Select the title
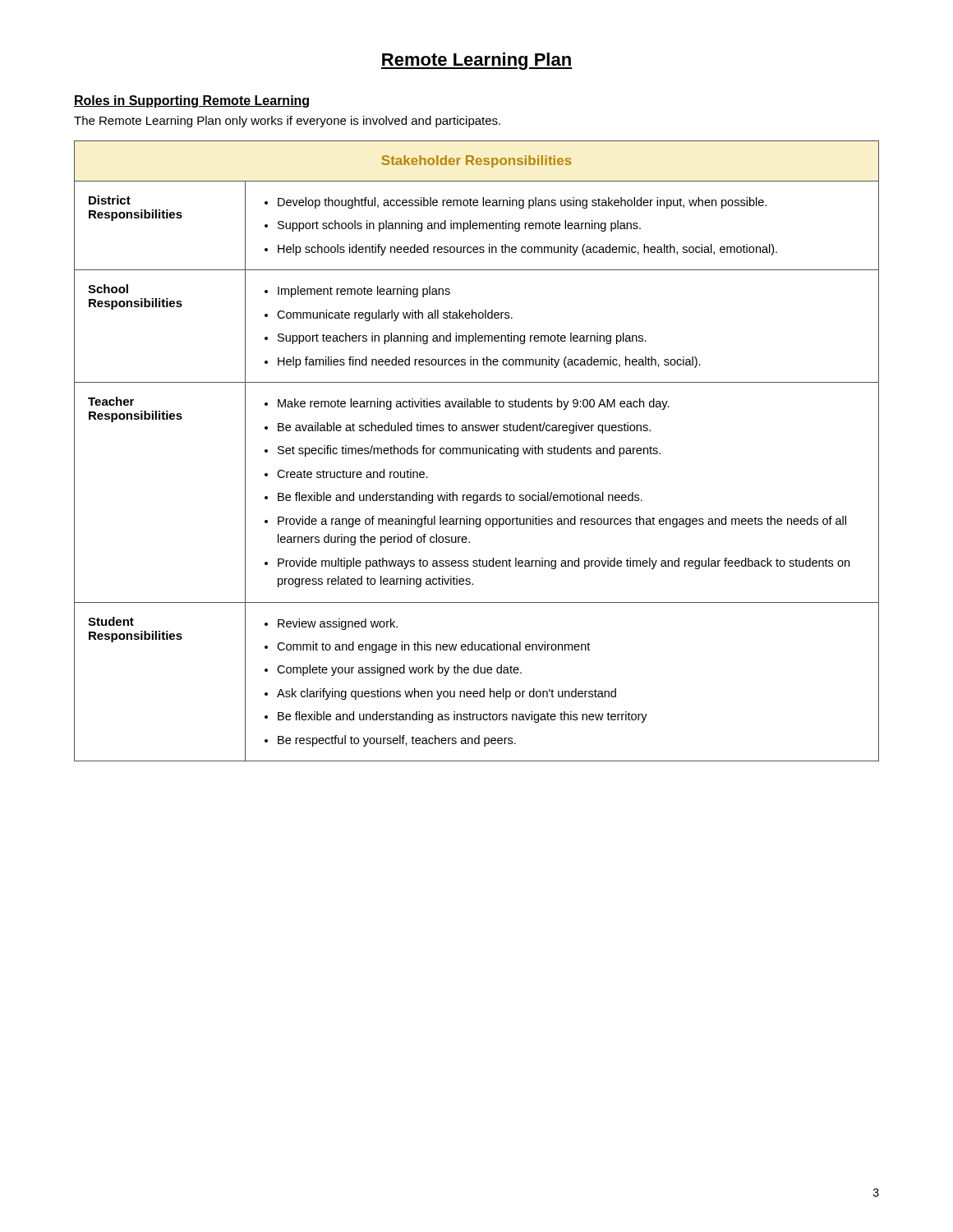The height and width of the screenshot is (1232, 953). (476, 60)
